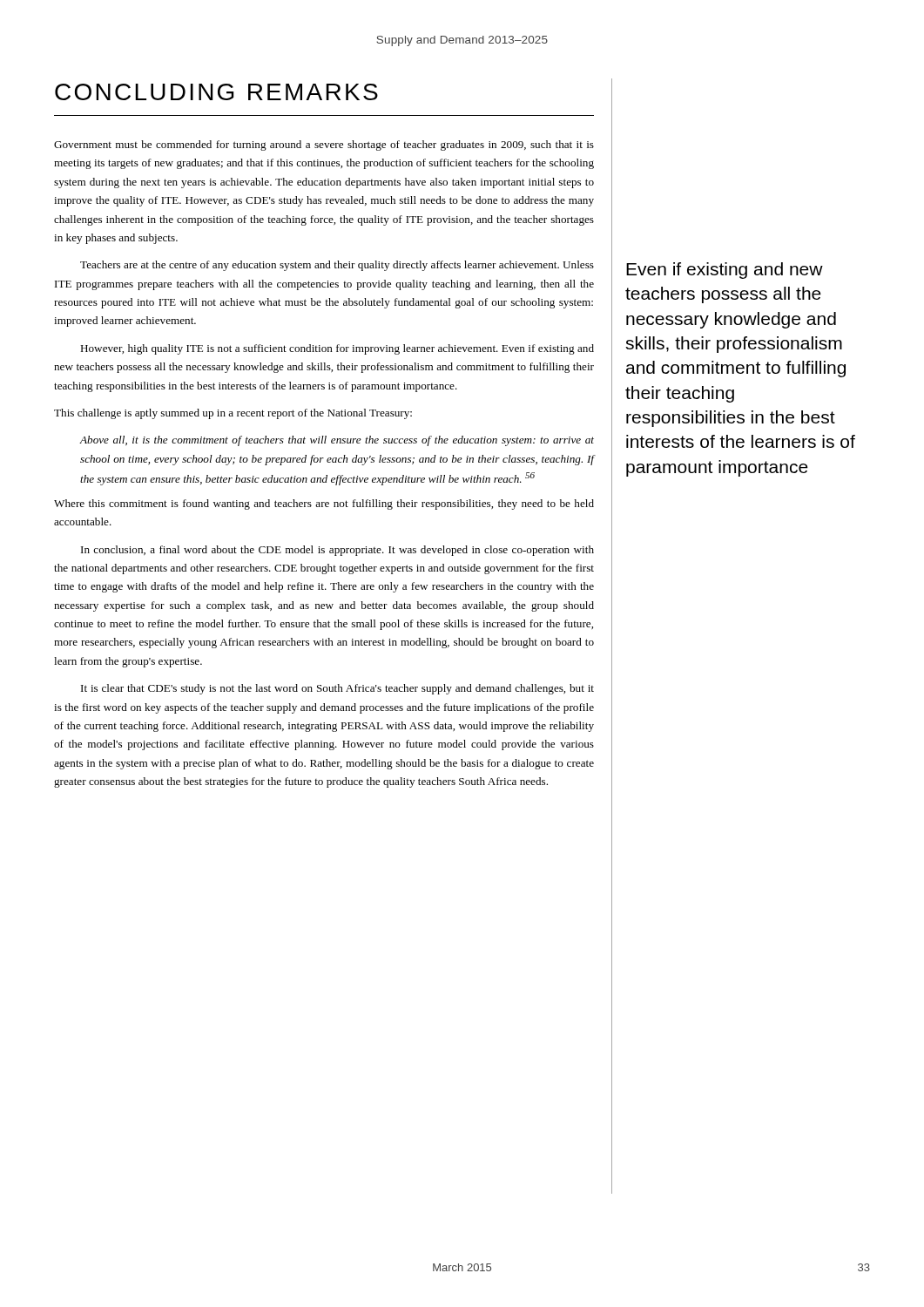
Task: Point to the element starting "Above all, it is the commitment of"
Action: pos(337,459)
